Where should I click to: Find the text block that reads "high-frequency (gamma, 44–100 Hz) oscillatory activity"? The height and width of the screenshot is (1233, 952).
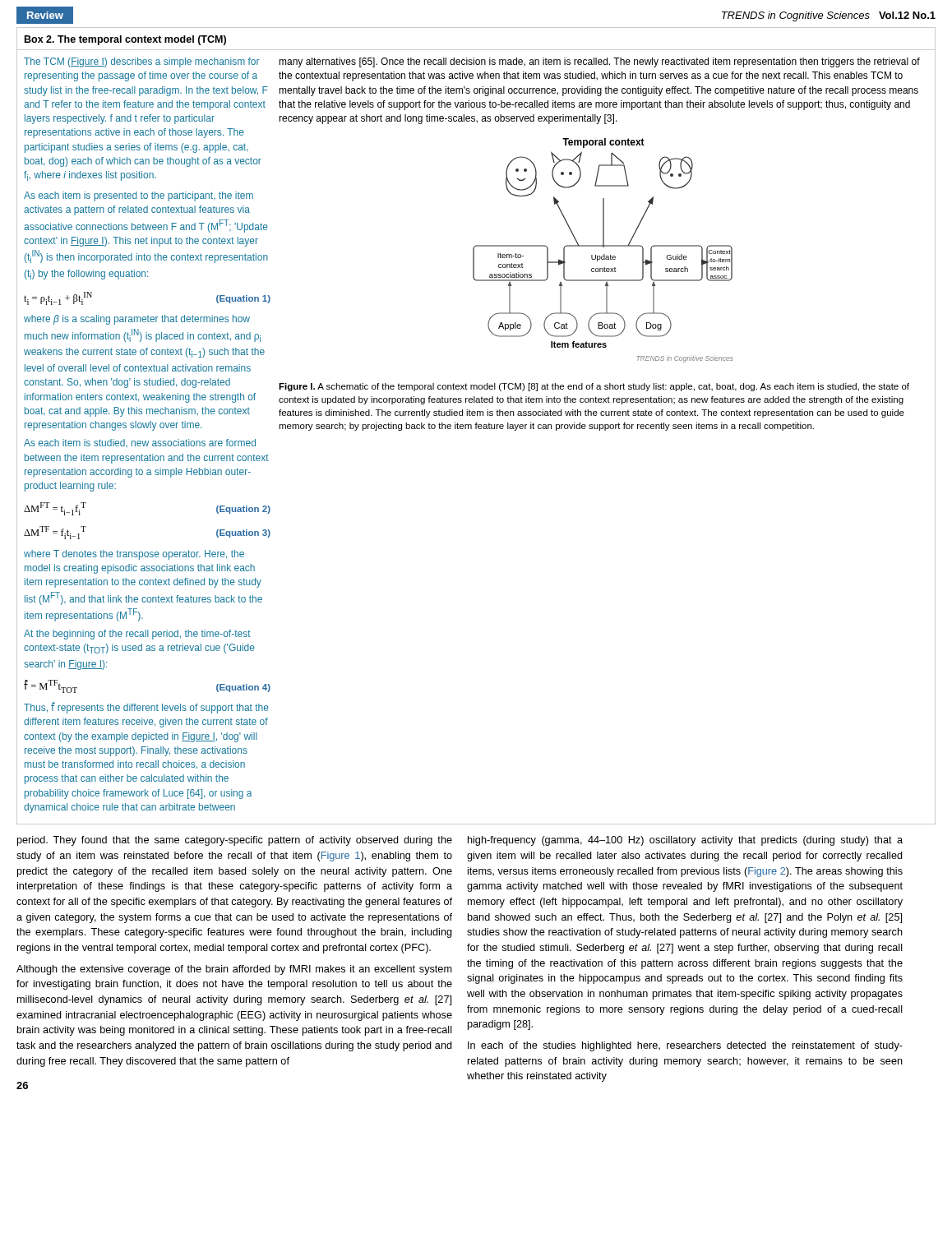pyautogui.click(x=685, y=932)
